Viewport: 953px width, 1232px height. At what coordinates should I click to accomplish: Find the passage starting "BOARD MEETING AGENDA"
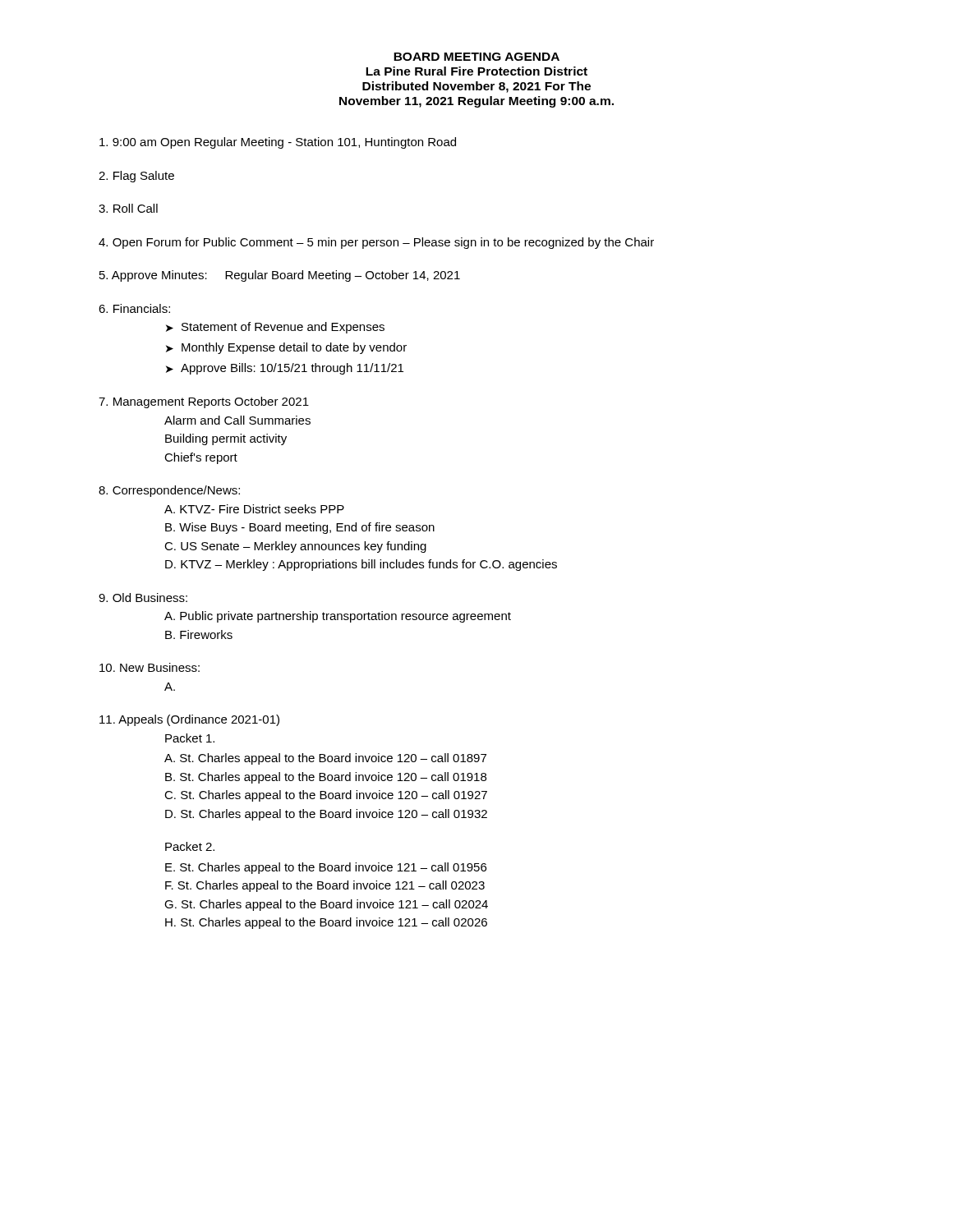pos(476,79)
